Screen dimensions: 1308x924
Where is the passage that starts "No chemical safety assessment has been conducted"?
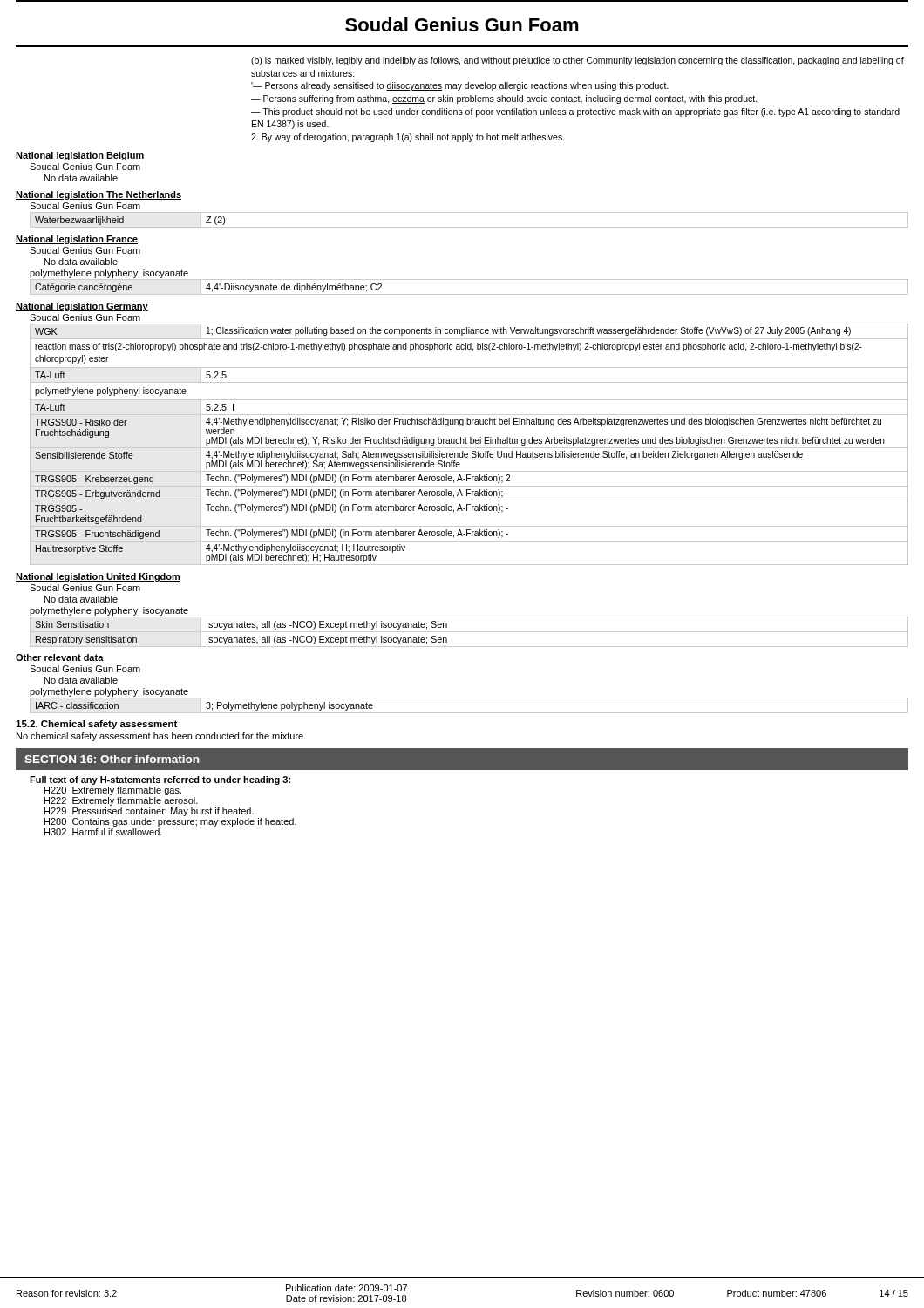(161, 736)
